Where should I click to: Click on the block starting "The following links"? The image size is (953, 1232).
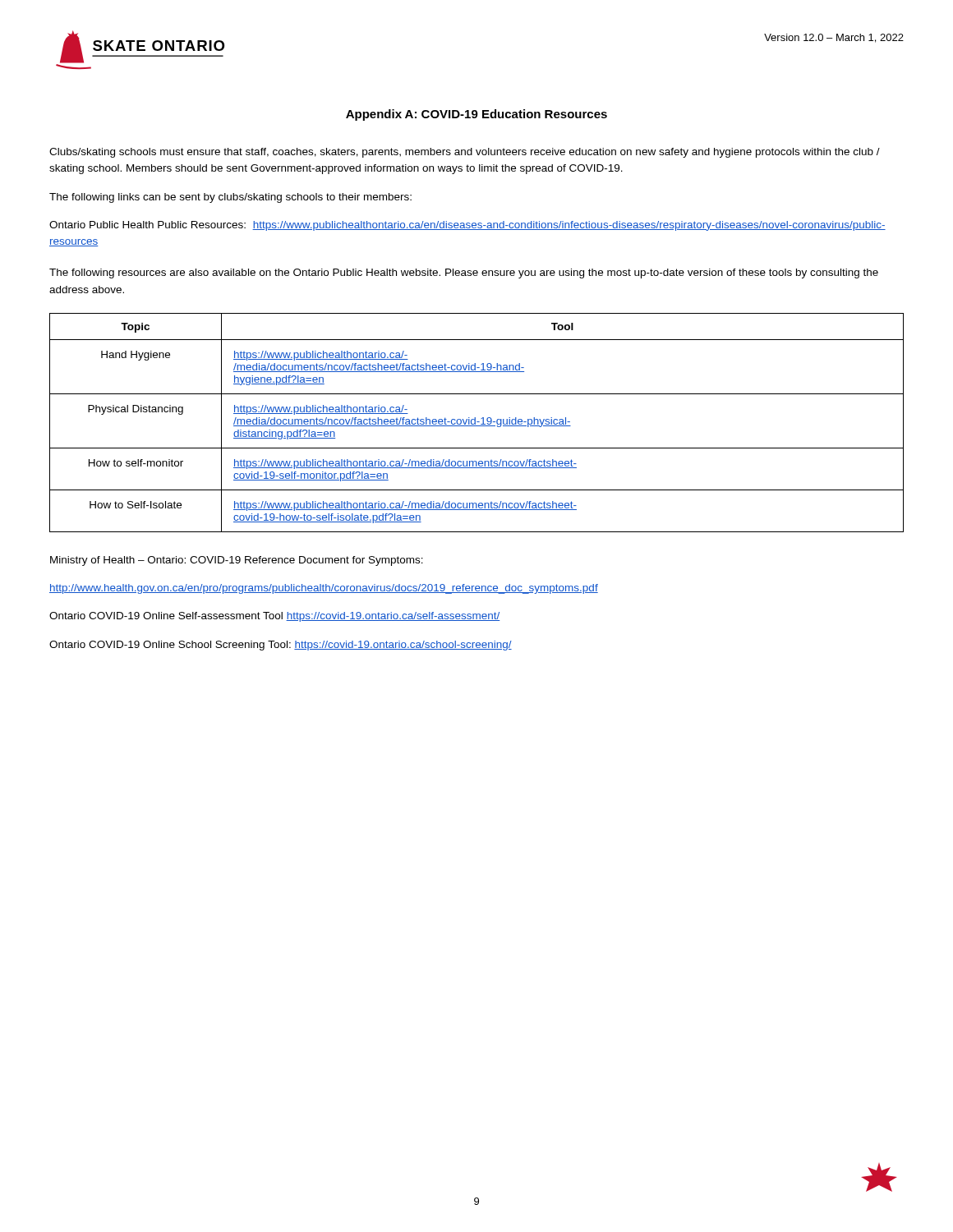click(231, 196)
